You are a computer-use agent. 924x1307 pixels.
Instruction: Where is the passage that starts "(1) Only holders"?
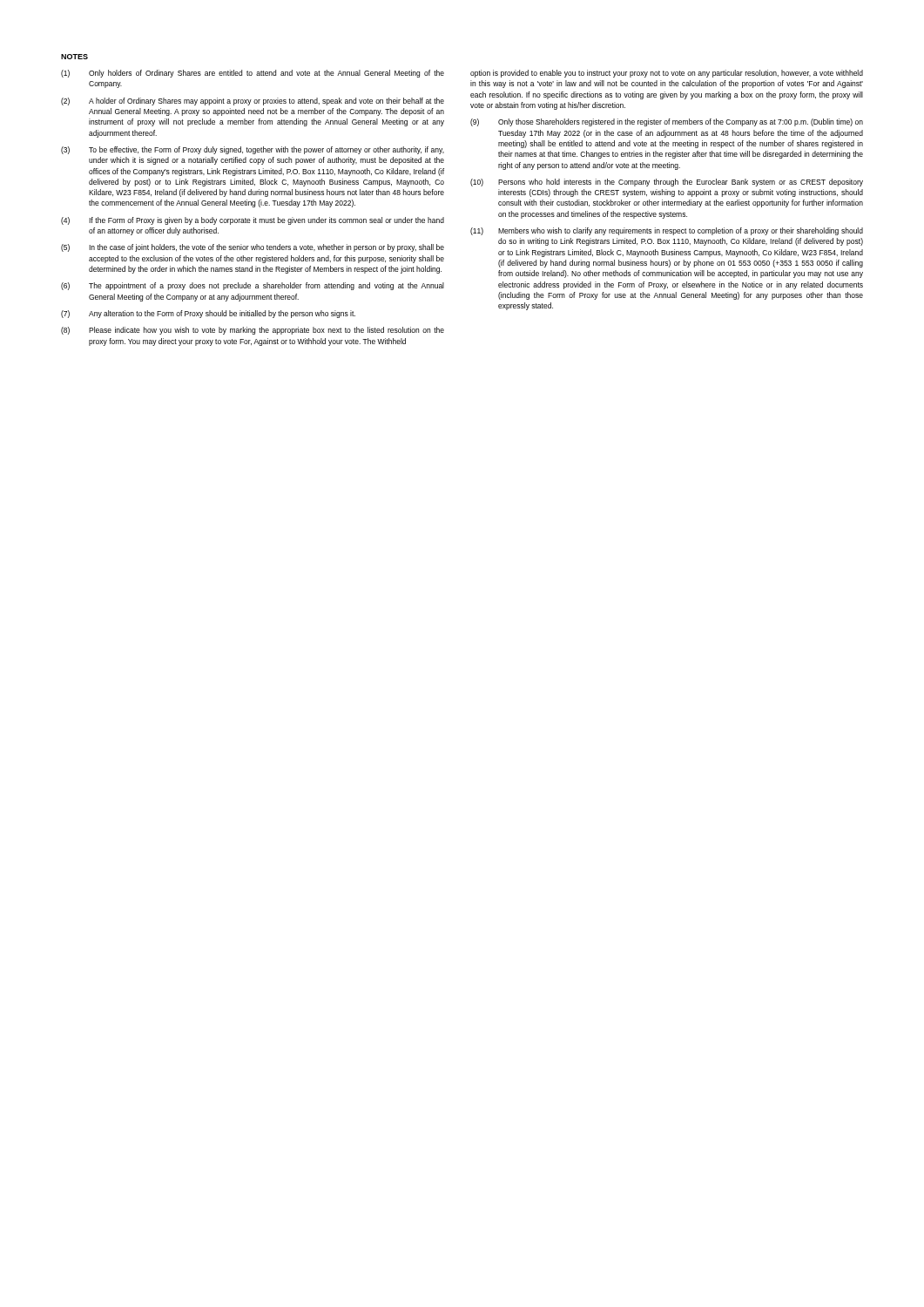point(253,79)
